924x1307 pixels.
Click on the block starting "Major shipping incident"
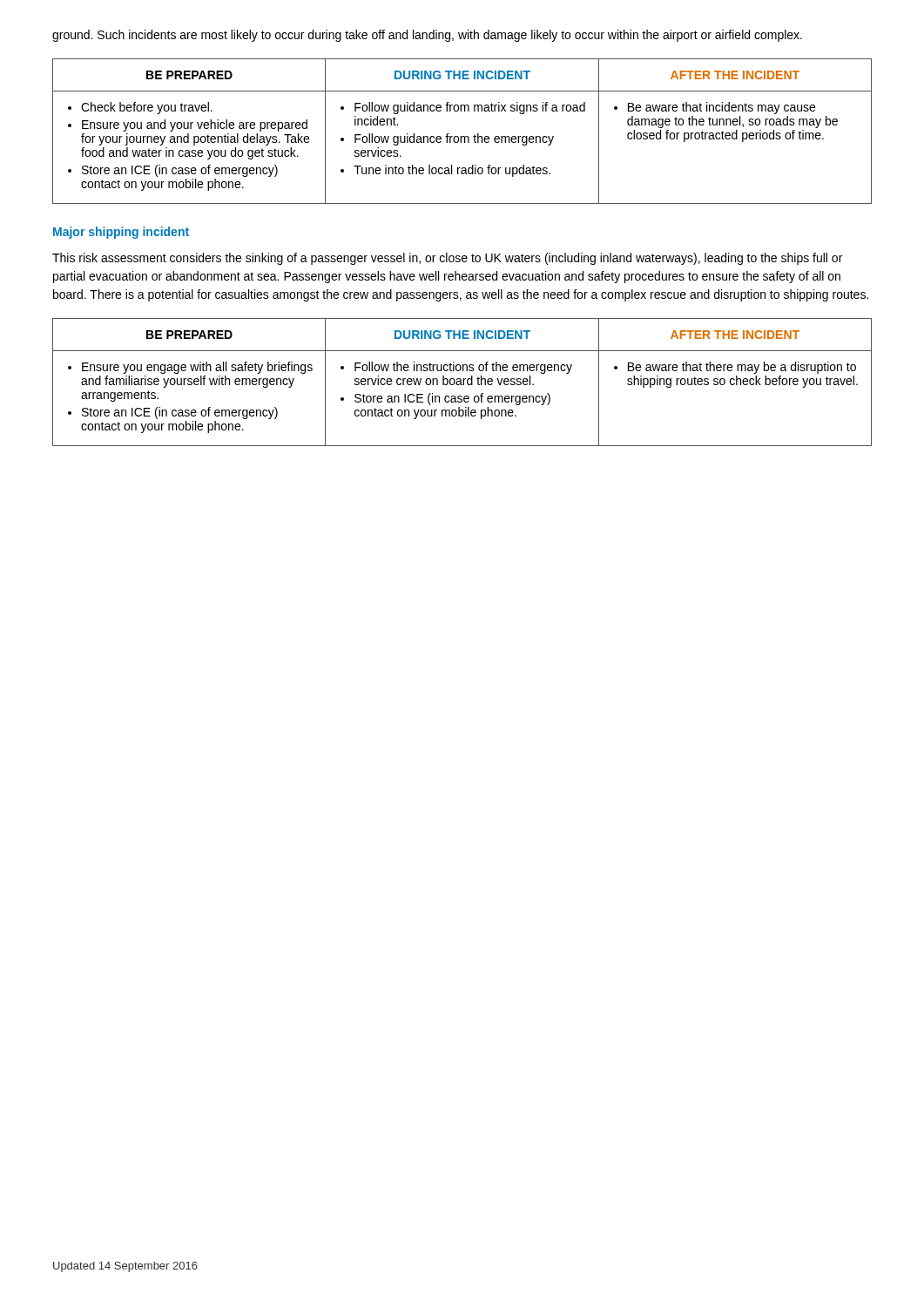121,232
